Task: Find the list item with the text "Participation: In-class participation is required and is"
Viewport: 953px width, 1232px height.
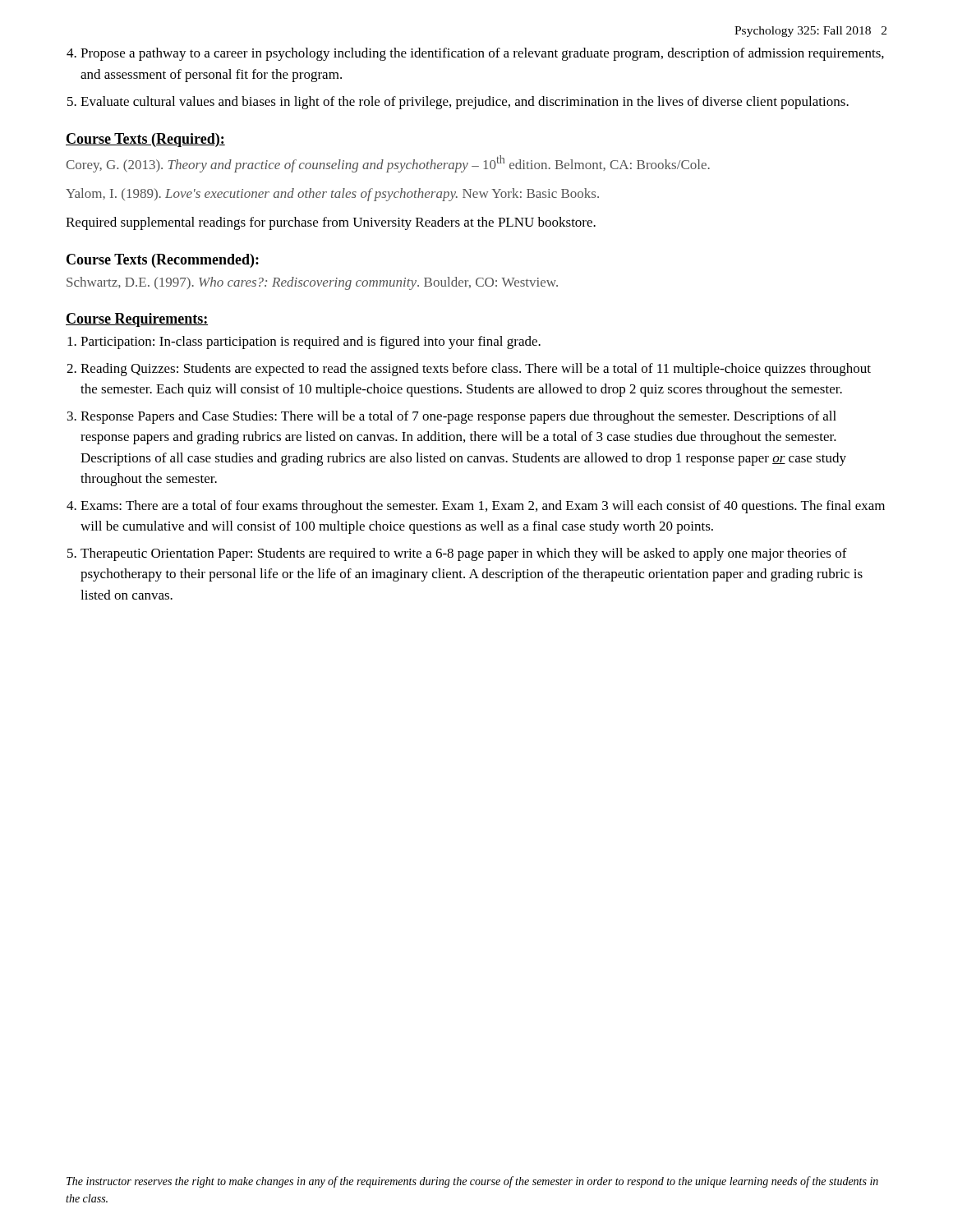Action: click(311, 341)
